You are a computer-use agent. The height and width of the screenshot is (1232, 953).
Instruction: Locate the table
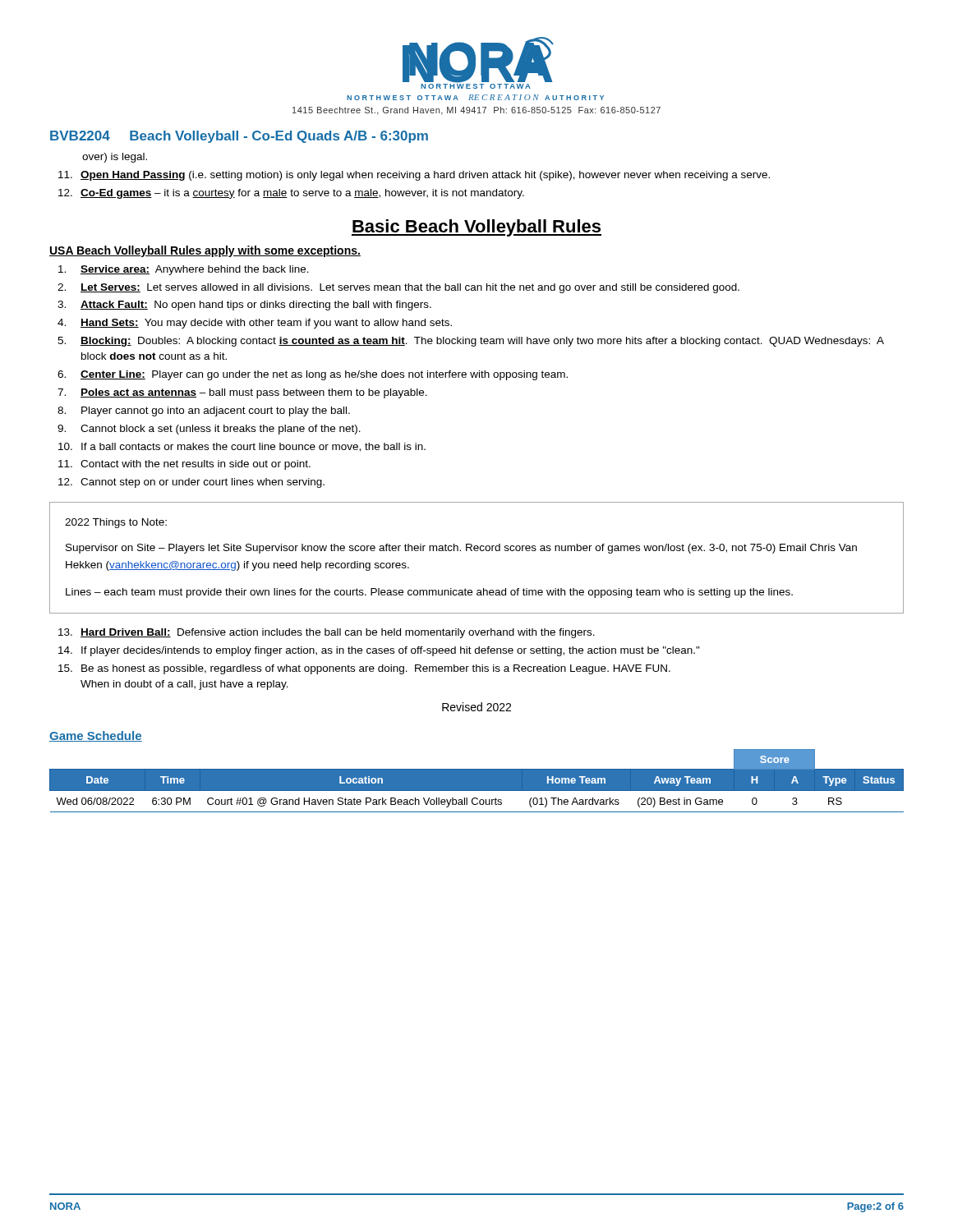pos(476,780)
